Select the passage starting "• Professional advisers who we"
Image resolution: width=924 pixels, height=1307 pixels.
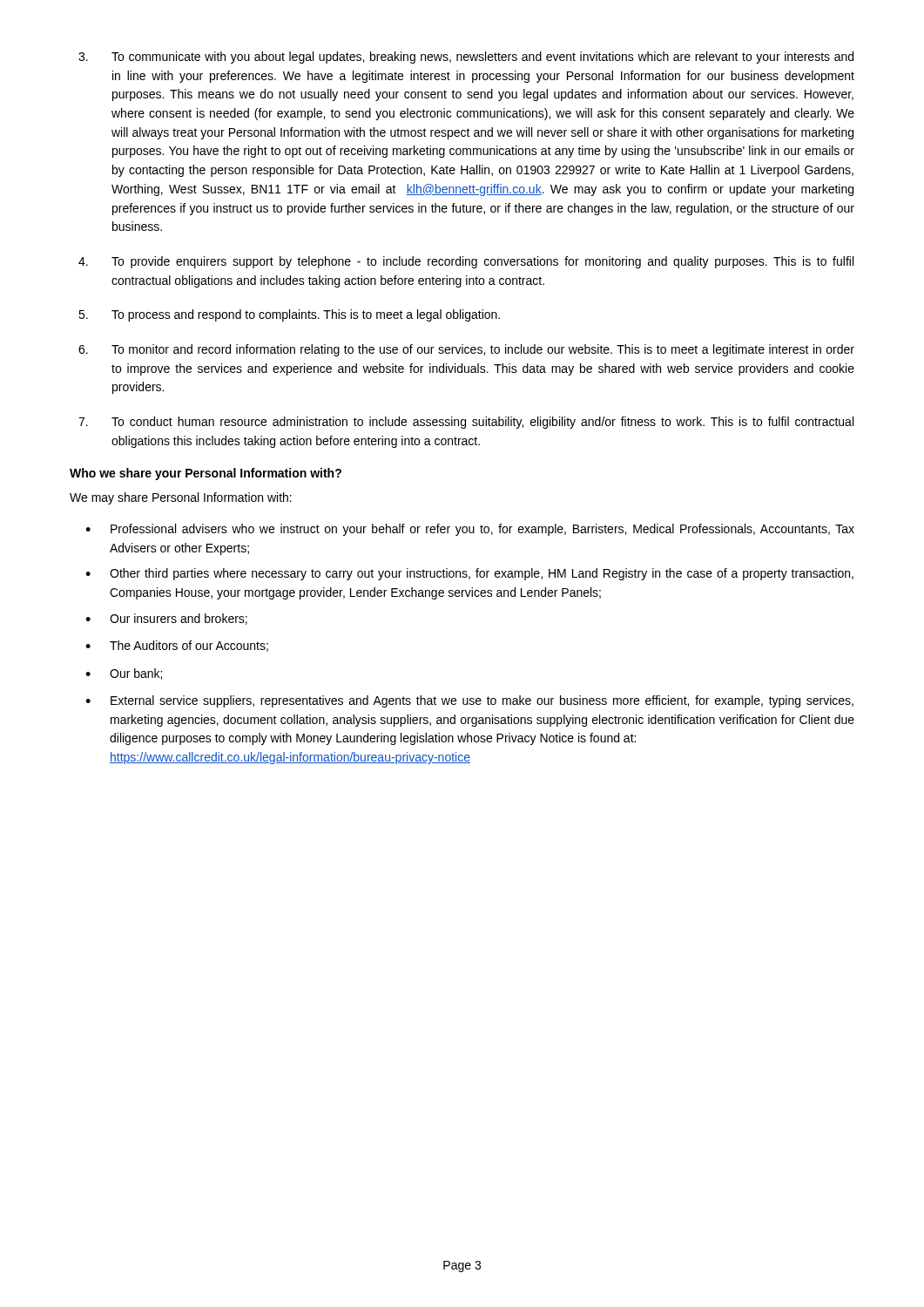pos(462,539)
